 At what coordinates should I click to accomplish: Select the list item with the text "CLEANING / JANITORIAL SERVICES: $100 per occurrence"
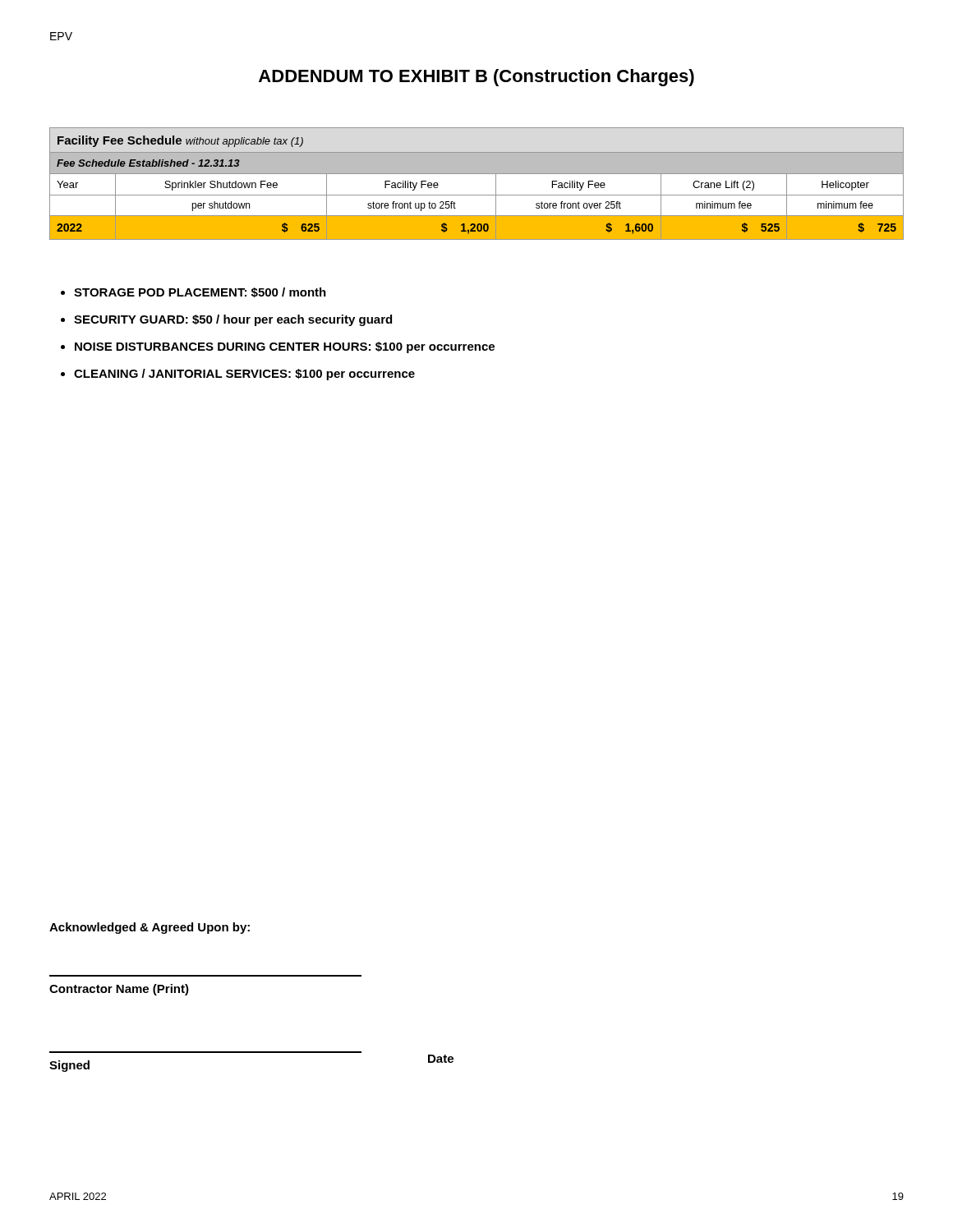[244, 373]
